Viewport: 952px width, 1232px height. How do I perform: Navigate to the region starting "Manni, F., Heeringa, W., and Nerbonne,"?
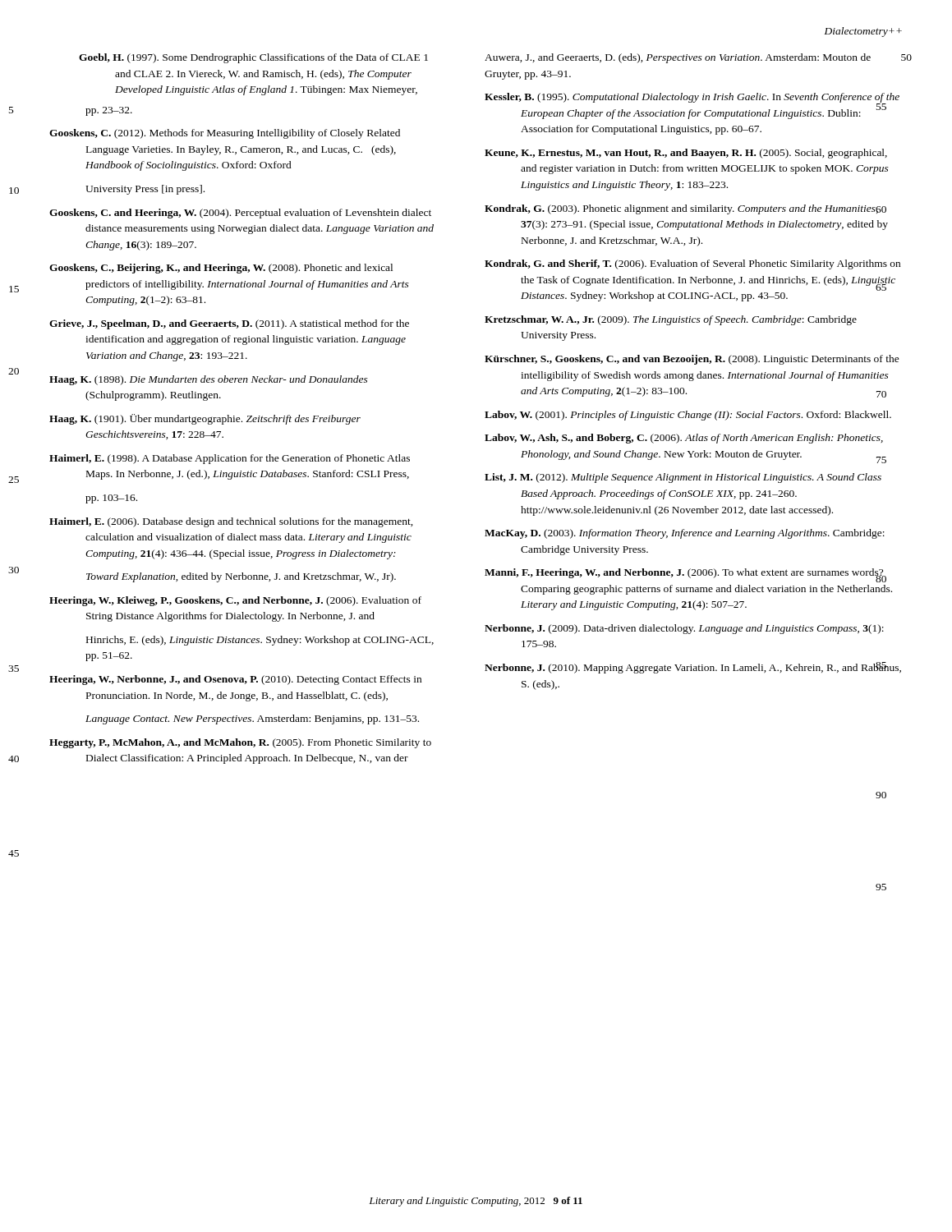689,589
